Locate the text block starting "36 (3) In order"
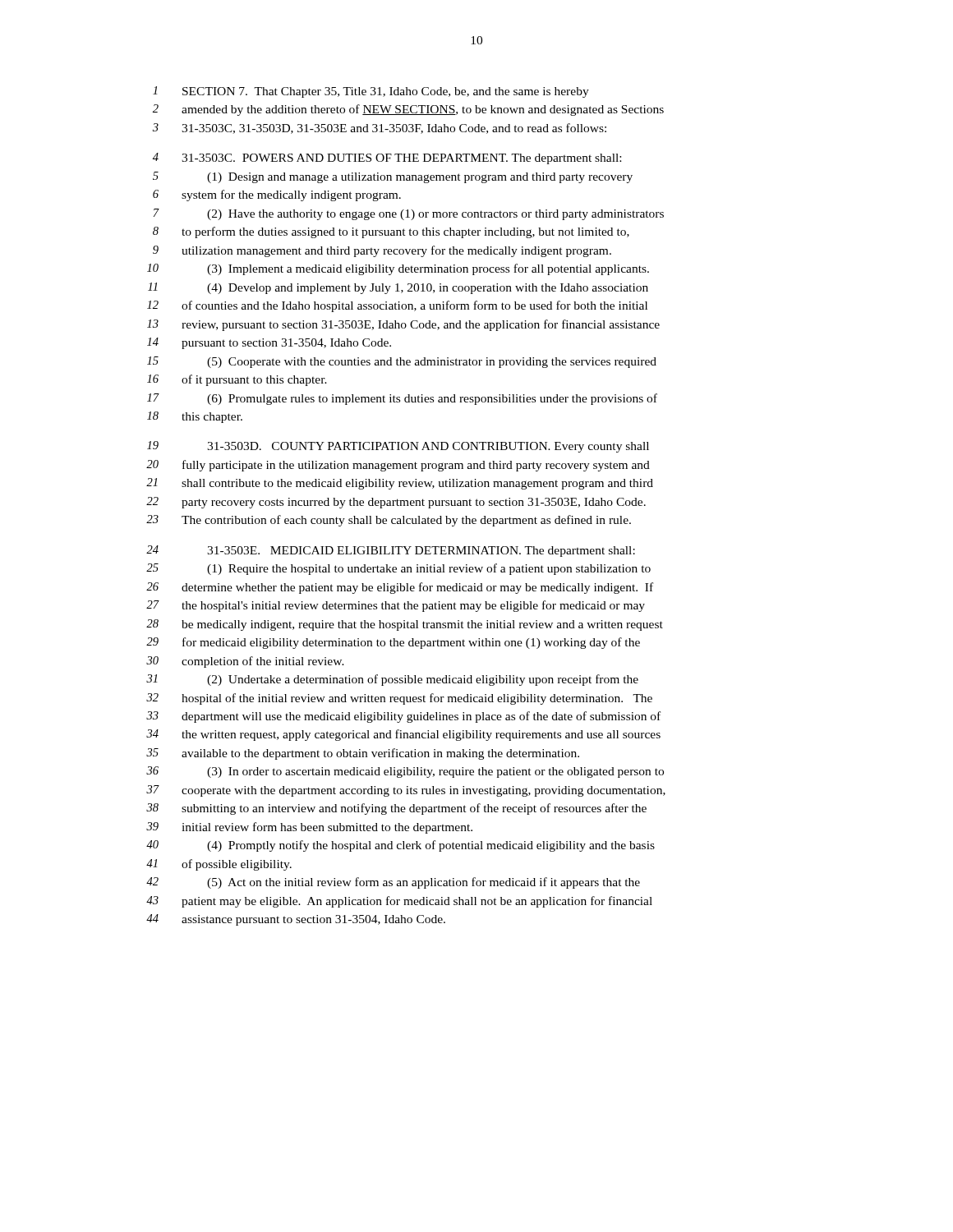Viewport: 953px width, 1232px height. click(503, 799)
